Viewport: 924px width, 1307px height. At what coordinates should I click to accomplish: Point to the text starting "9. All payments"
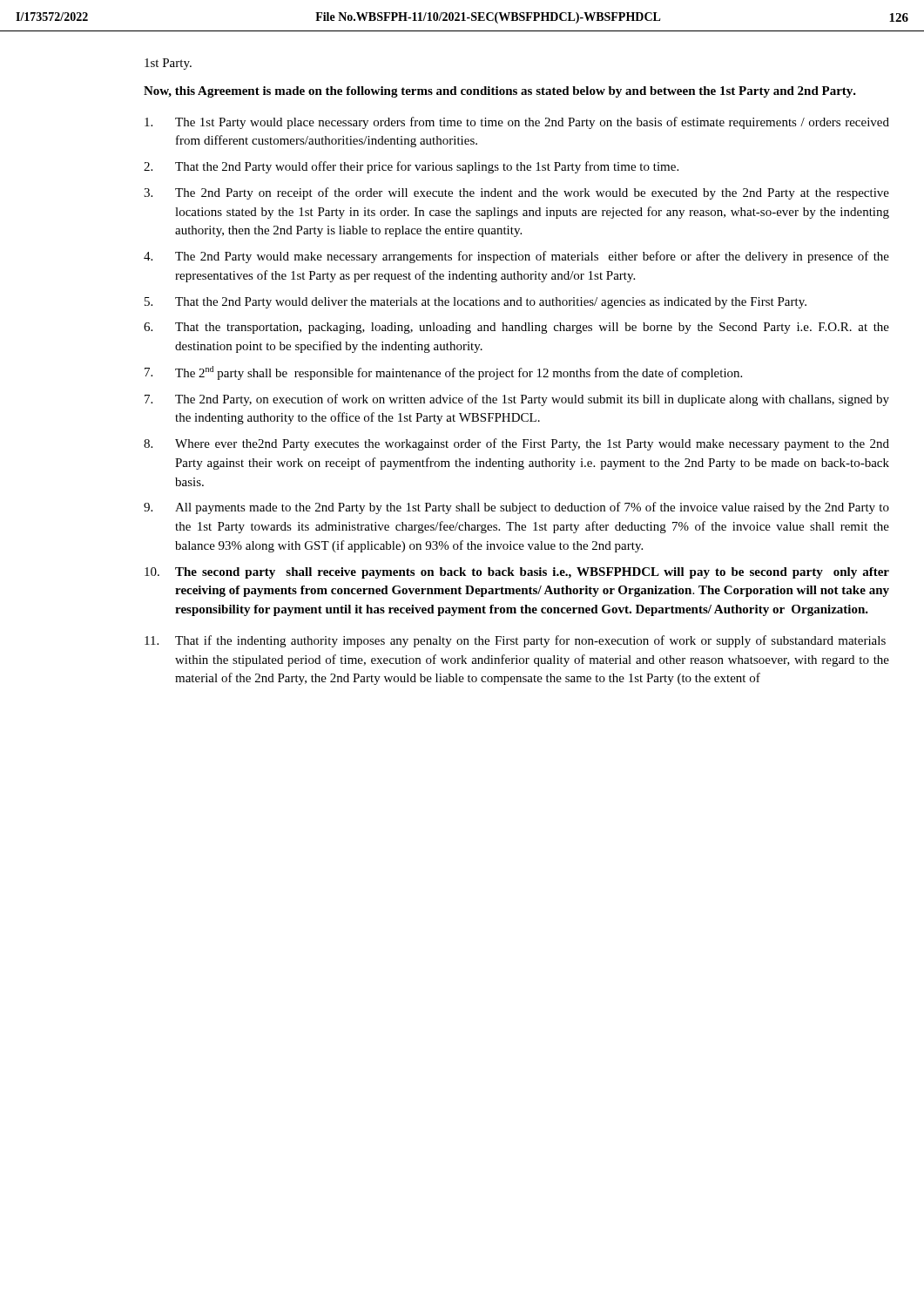[x=516, y=527]
